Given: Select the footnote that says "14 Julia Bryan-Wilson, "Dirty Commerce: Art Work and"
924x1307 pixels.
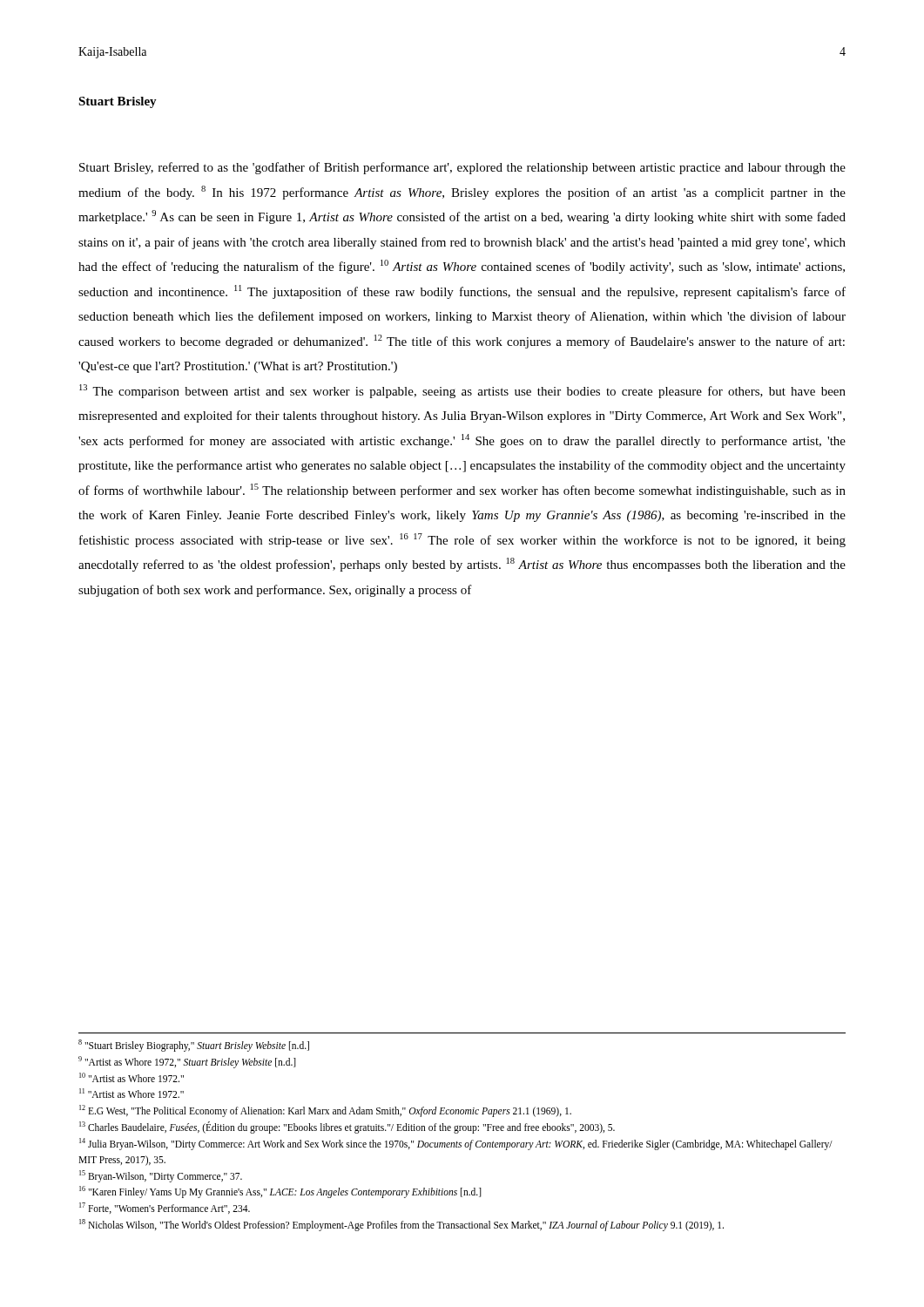Looking at the screenshot, I should pyautogui.click(x=455, y=1151).
